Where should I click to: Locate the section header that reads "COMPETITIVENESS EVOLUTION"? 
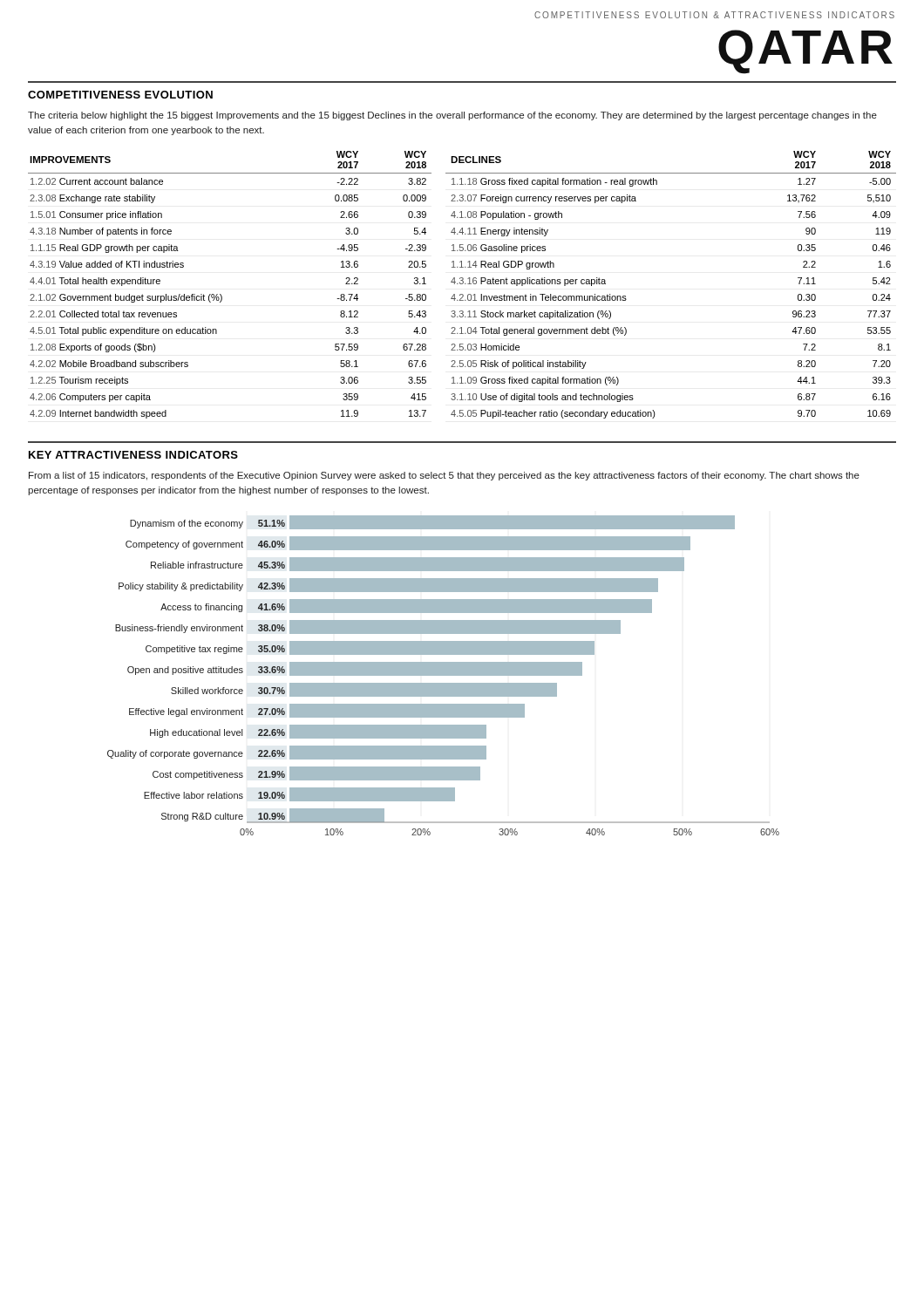click(121, 94)
